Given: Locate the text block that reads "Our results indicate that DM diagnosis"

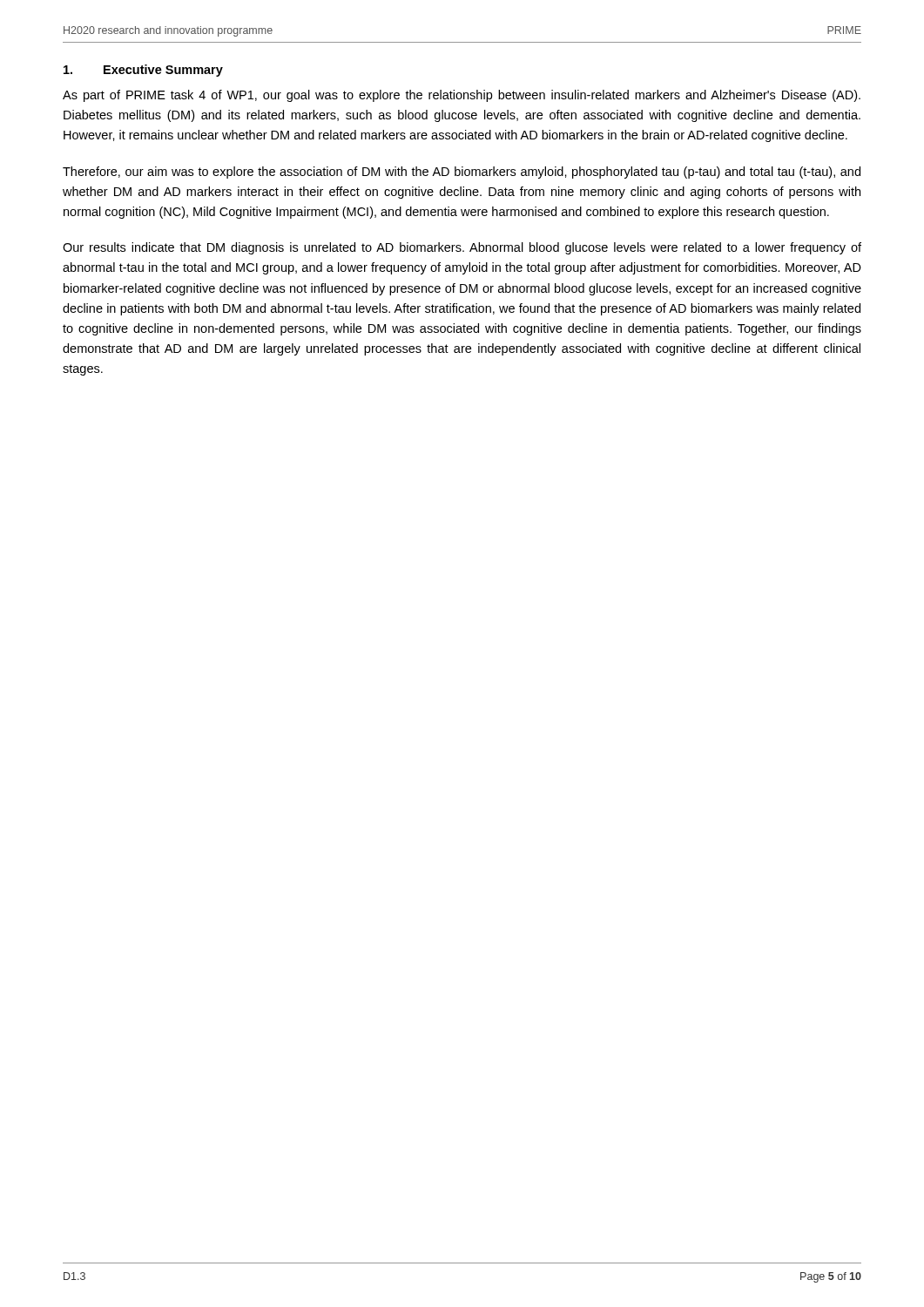Looking at the screenshot, I should pos(462,308).
